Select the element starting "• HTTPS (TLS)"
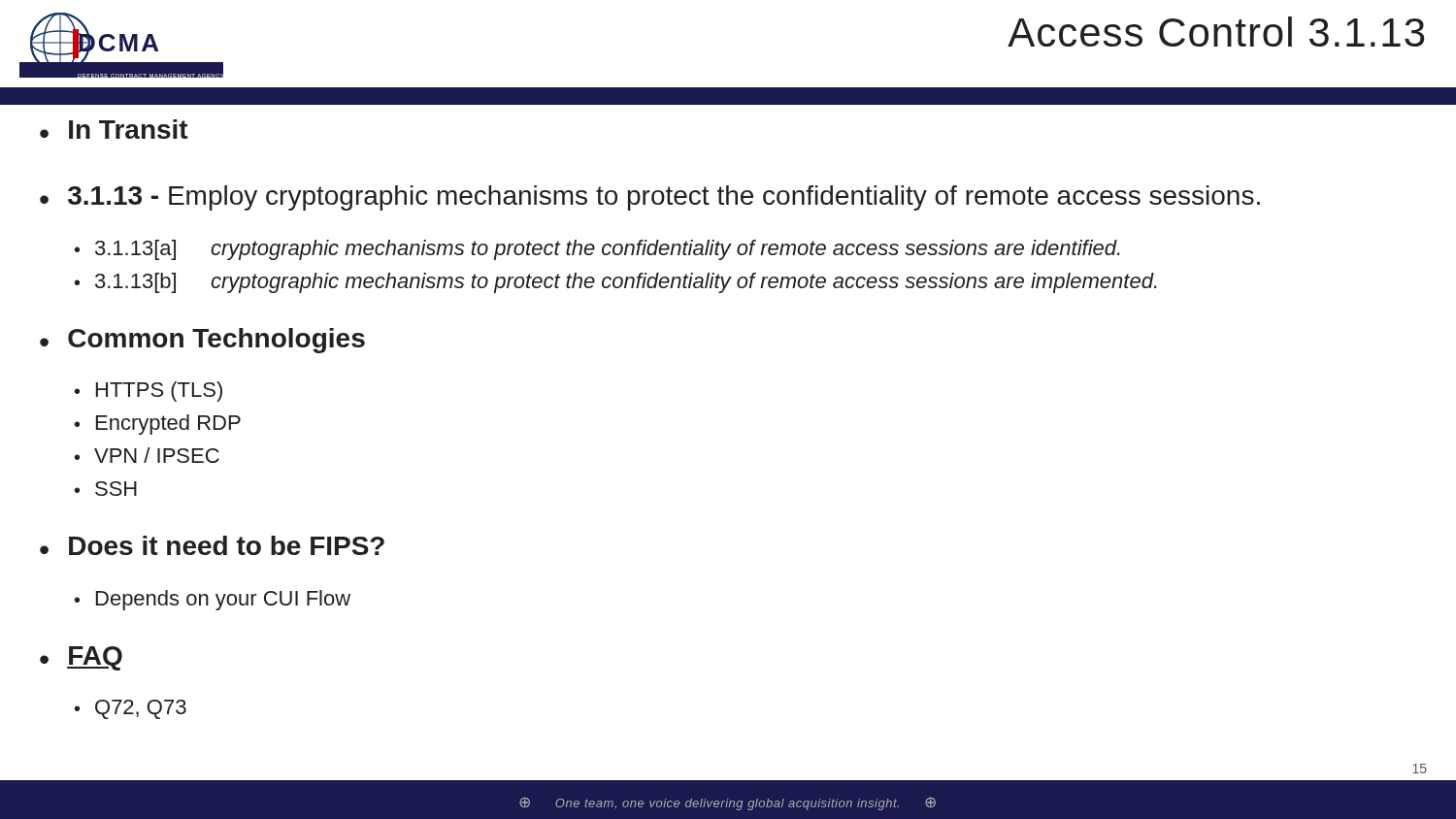 (149, 391)
